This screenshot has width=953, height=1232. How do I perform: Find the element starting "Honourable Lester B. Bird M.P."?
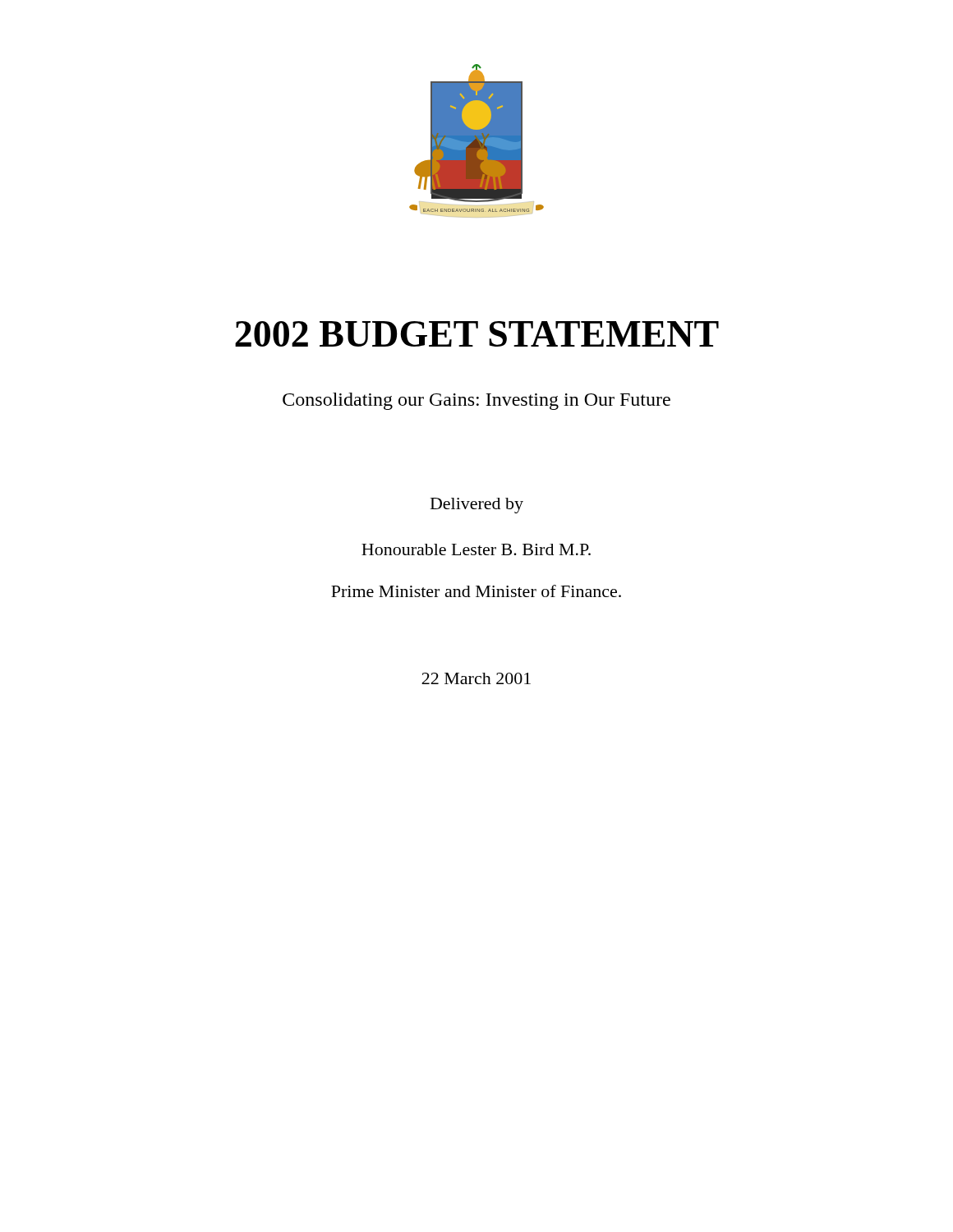476,549
